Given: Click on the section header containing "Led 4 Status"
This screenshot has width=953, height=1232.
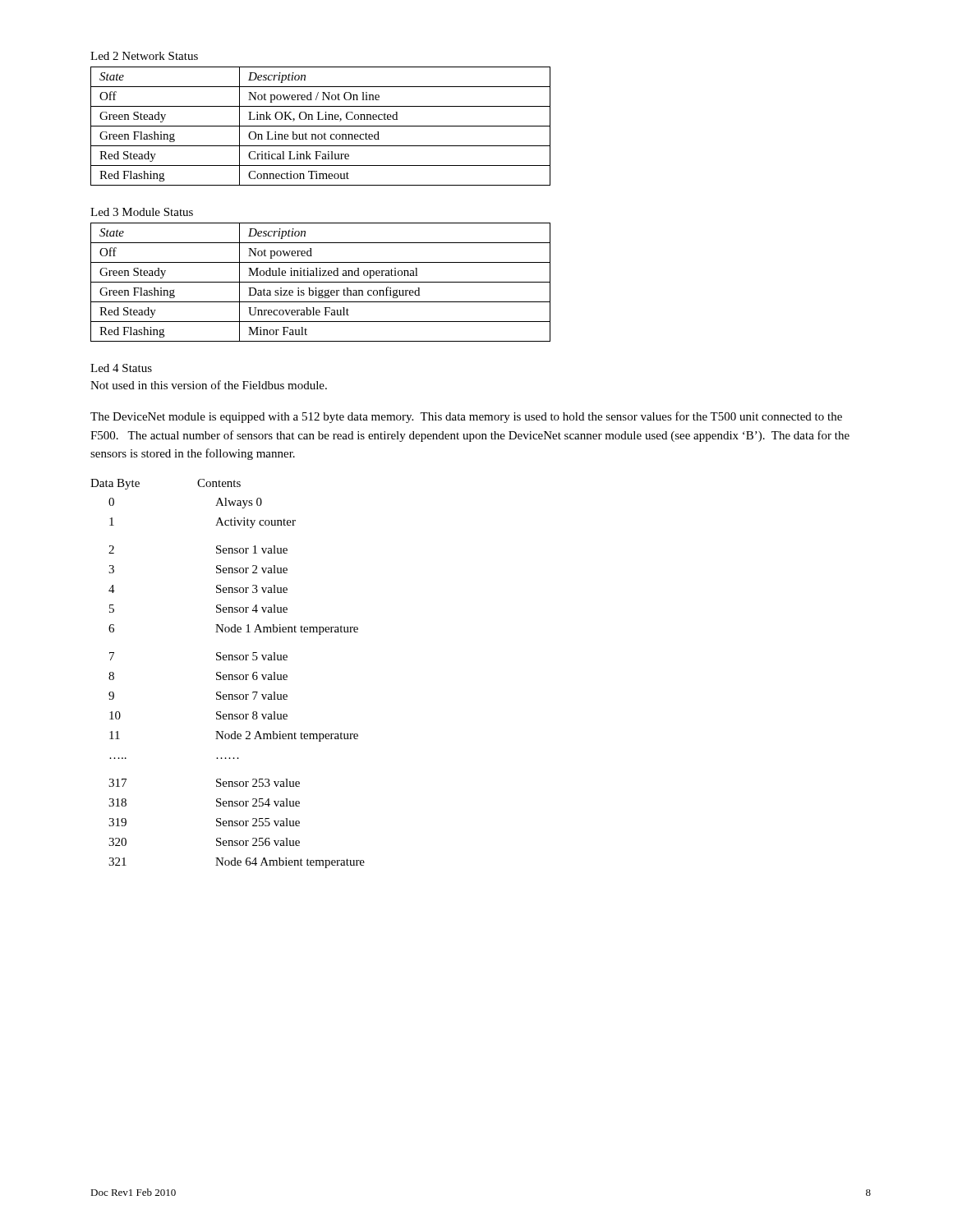Looking at the screenshot, I should (x=121, y=368).
